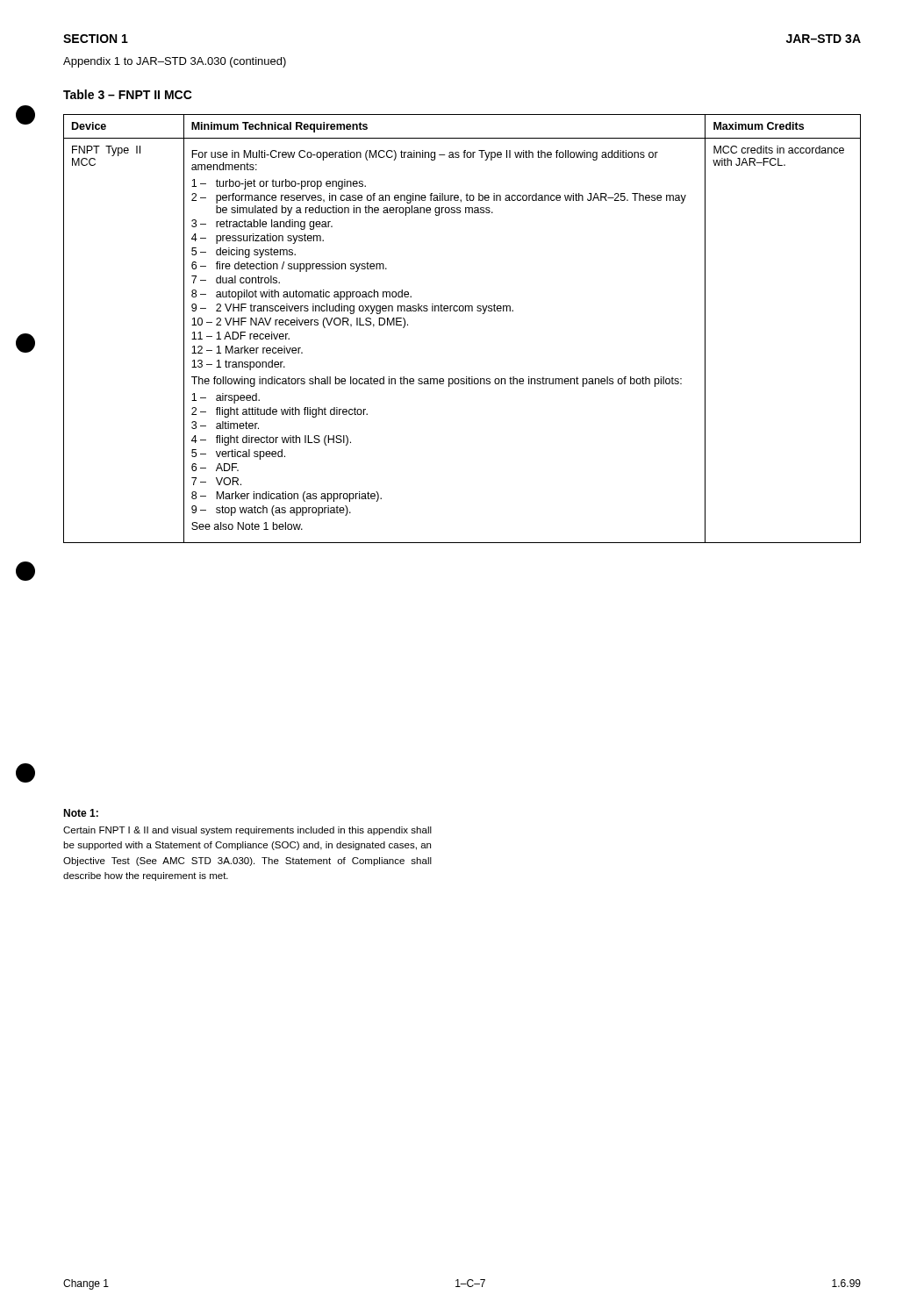Locate the block starting "Appendix 1 to JAR–STD"
The height and width of the screenshot is (1316, 924).
tap(175, 61)
